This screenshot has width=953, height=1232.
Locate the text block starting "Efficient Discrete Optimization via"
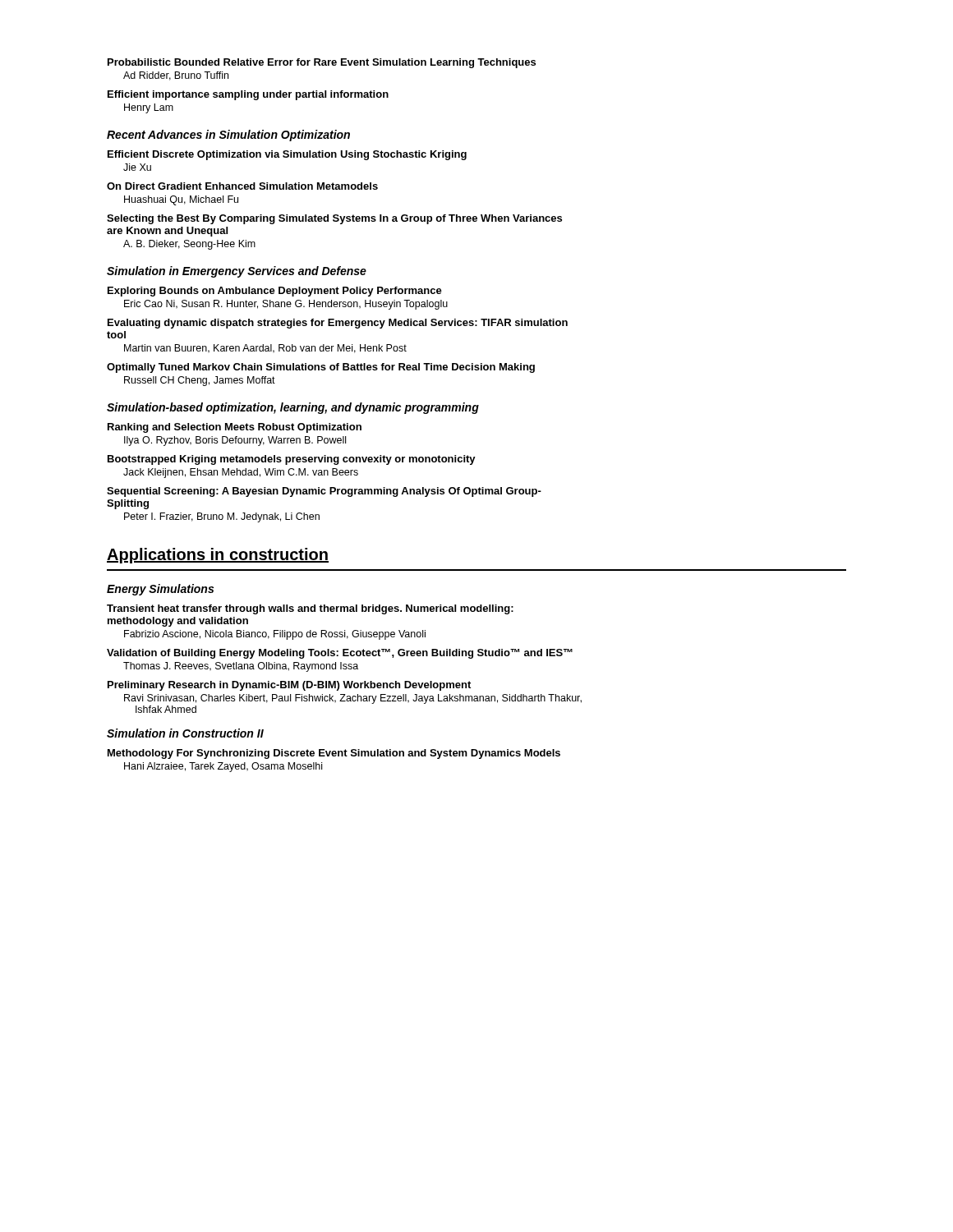(x=476, y=161)
